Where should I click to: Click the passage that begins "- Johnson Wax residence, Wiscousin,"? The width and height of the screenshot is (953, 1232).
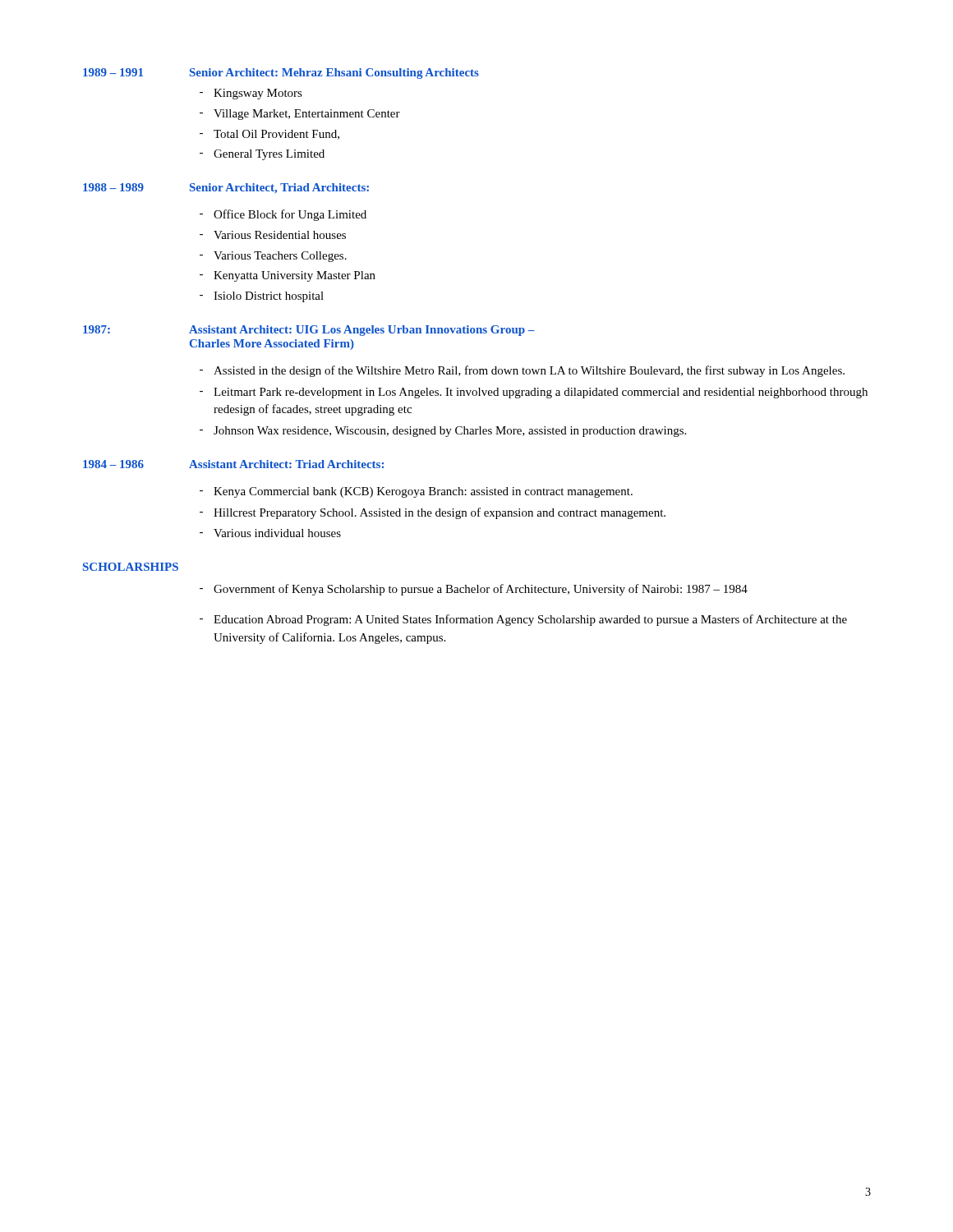pos(530,431)
